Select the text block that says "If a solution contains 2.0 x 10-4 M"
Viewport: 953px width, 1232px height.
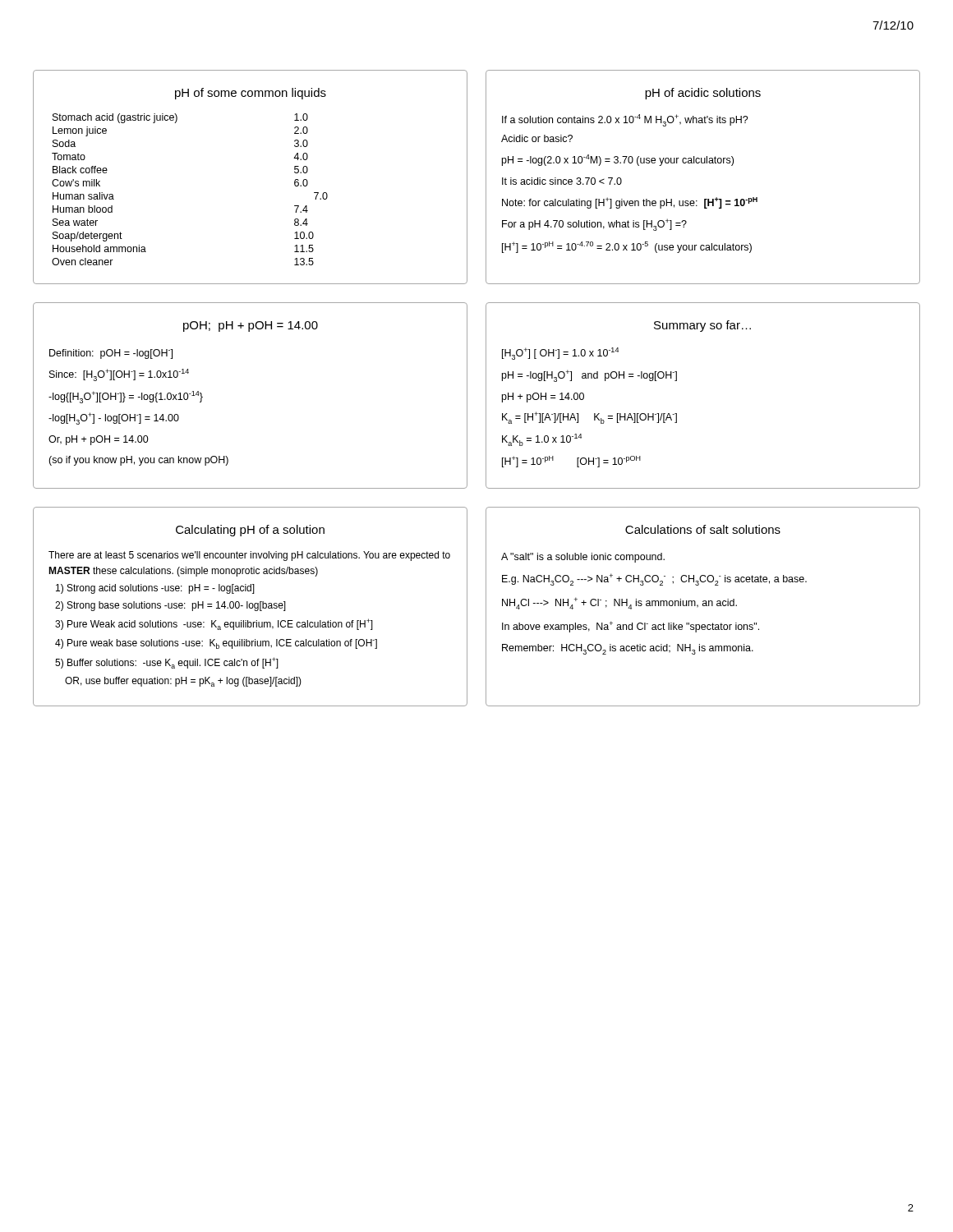tap(625, 120)
